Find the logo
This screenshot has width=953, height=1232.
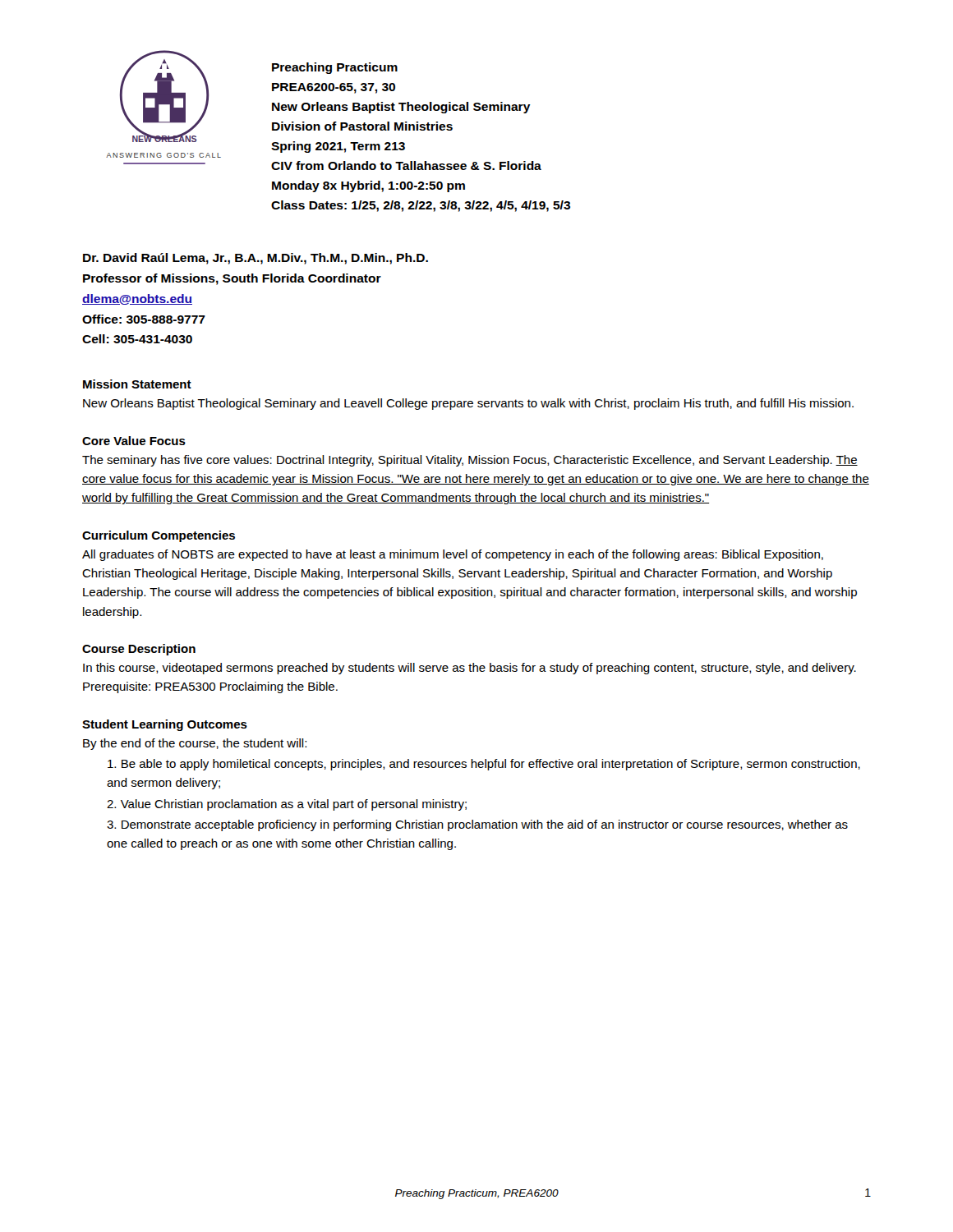pos(164,107)
